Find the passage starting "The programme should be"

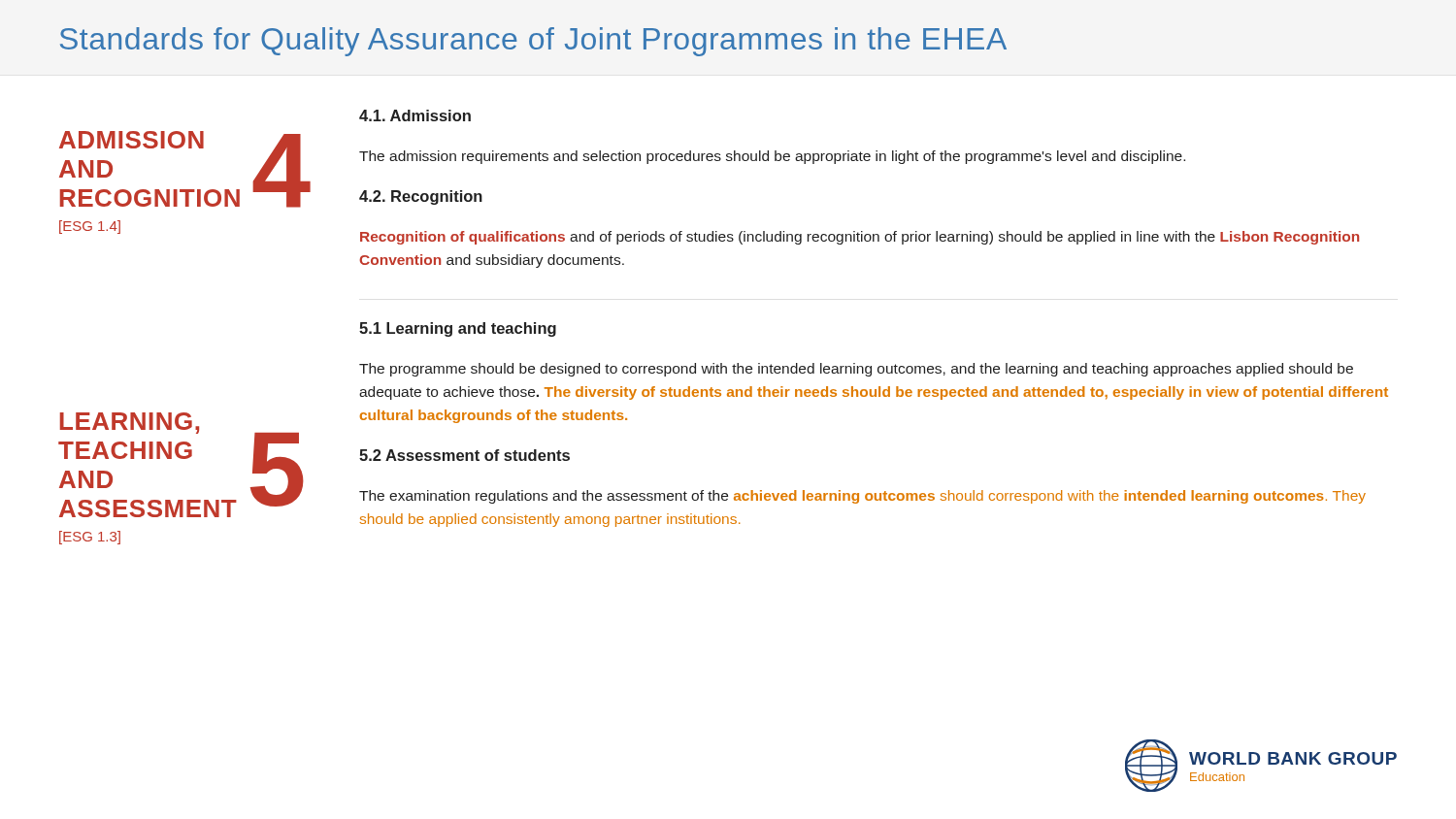(x=878, y=392)
